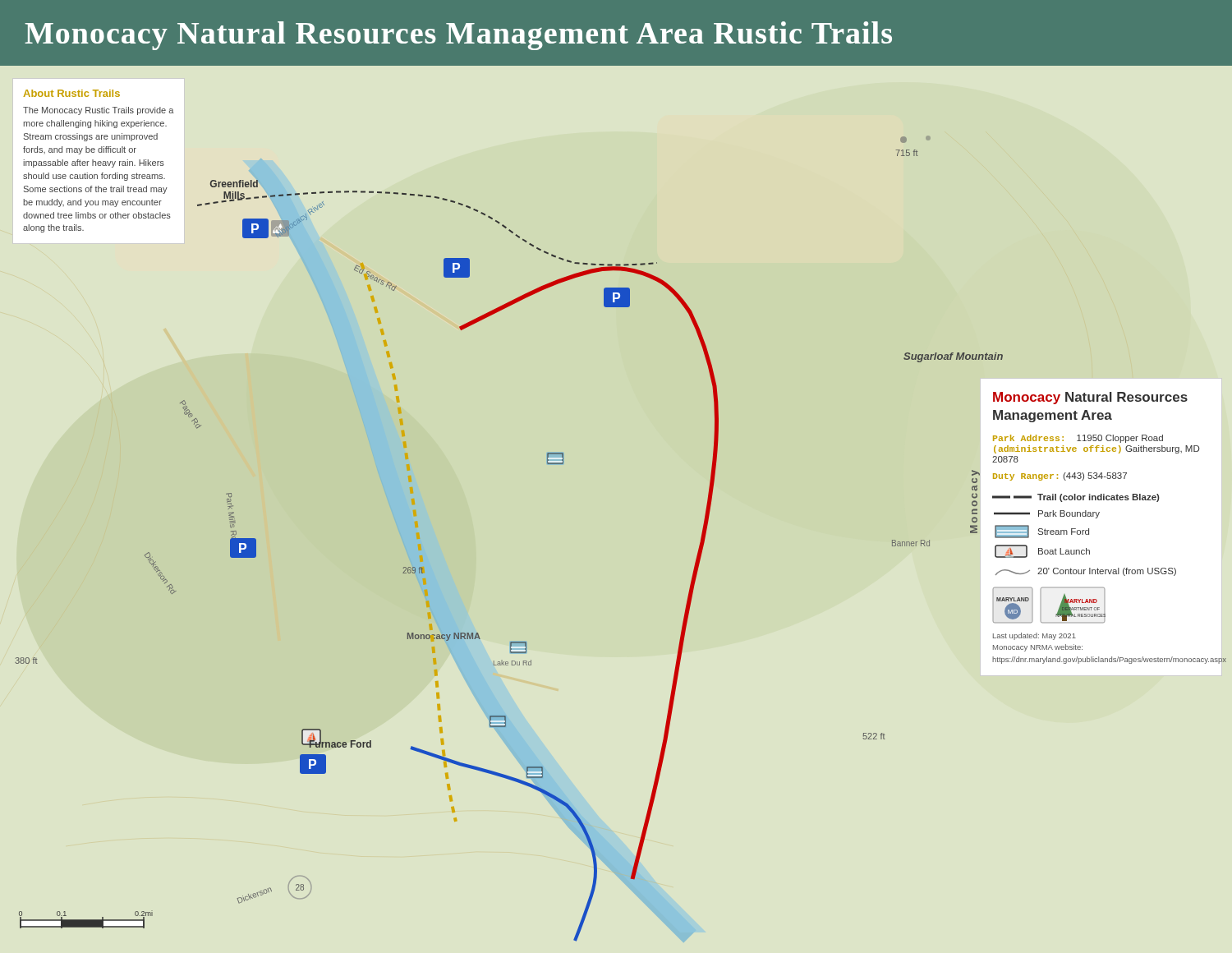This screenshot has width=1232, height=953.
Task: Click the title that begins "Monocacy Natural Resources Management Area Rustic"
Action: (459, 33)
